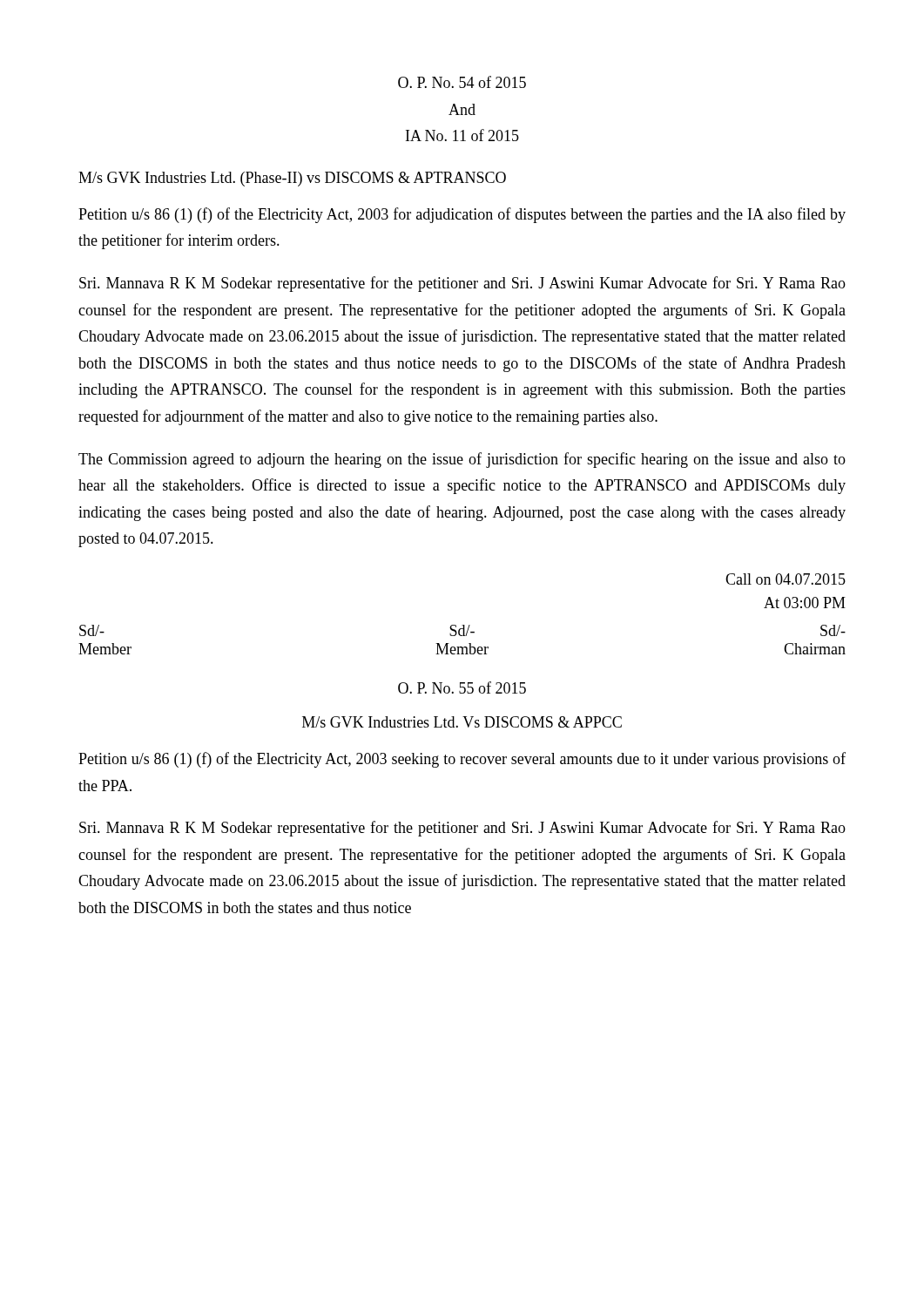Viewport: 924px width, 1307px height.
Task: Click on the region starting "M/s GVK Industries Ltd. Vs DISCOMS & APPCC"
Action: pyautogui.click(x=462, y=722)
